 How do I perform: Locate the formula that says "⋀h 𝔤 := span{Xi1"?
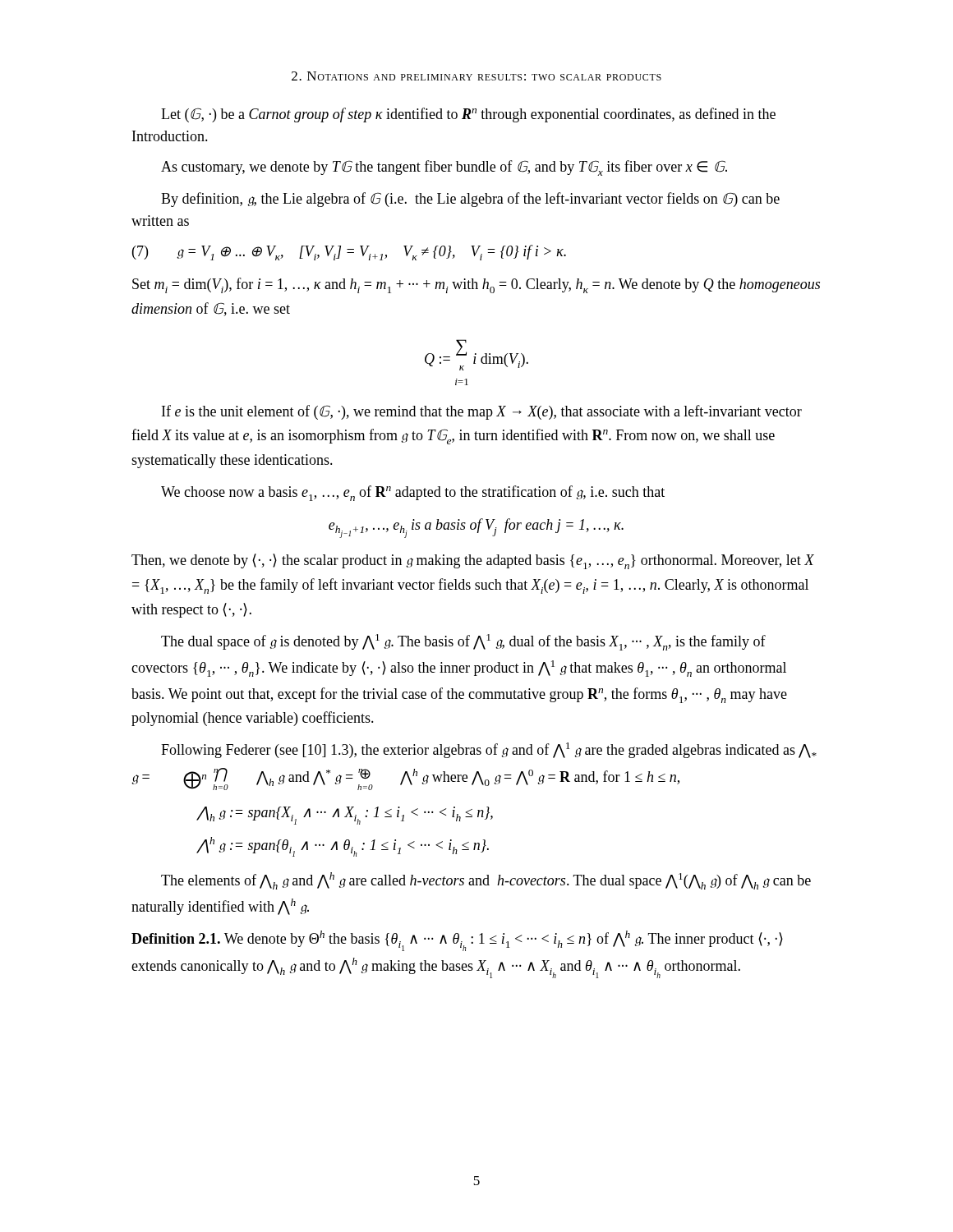coord(345,816)
